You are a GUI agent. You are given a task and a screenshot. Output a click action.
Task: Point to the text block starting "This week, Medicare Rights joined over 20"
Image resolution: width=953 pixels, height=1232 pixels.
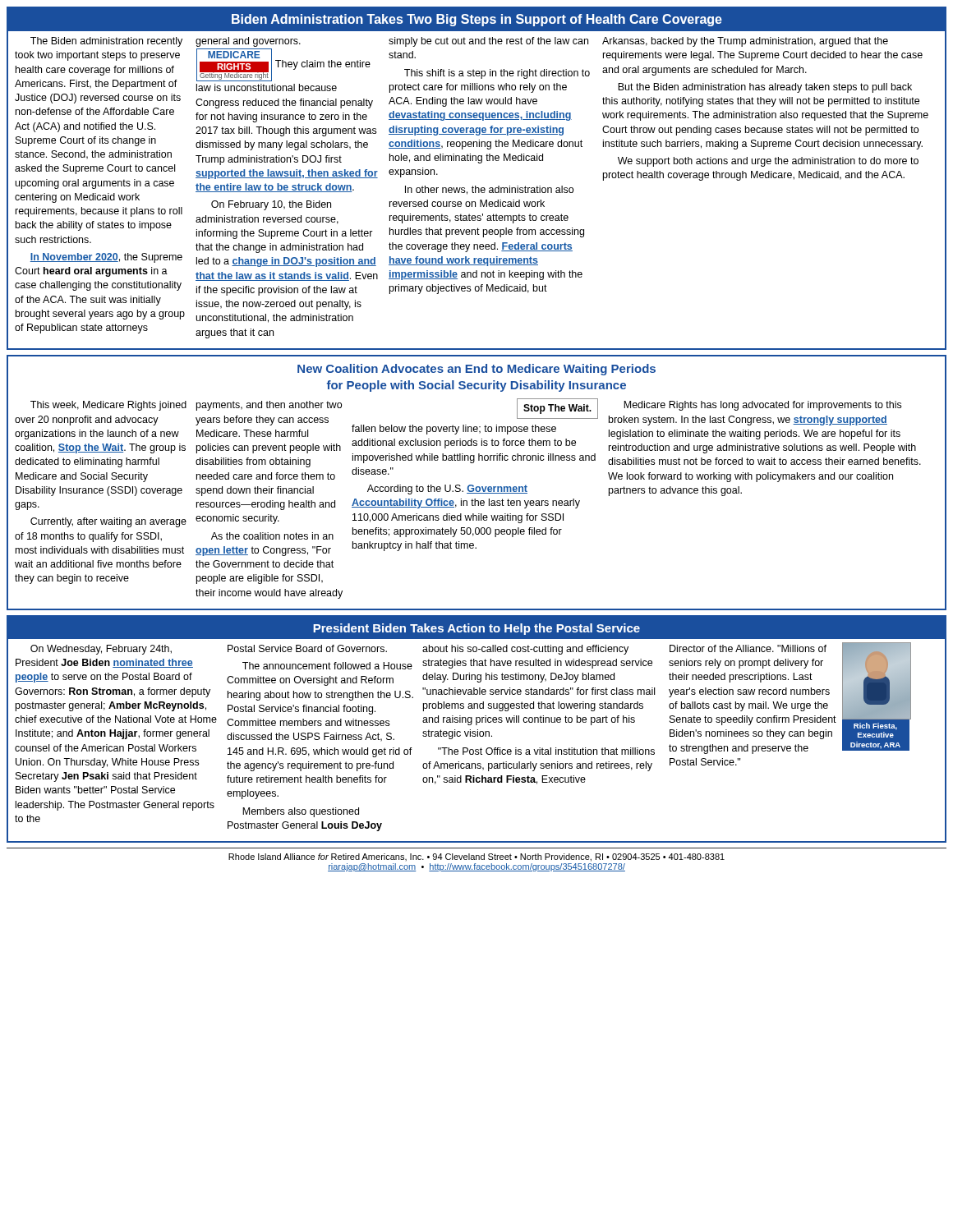tap(101, 492)
